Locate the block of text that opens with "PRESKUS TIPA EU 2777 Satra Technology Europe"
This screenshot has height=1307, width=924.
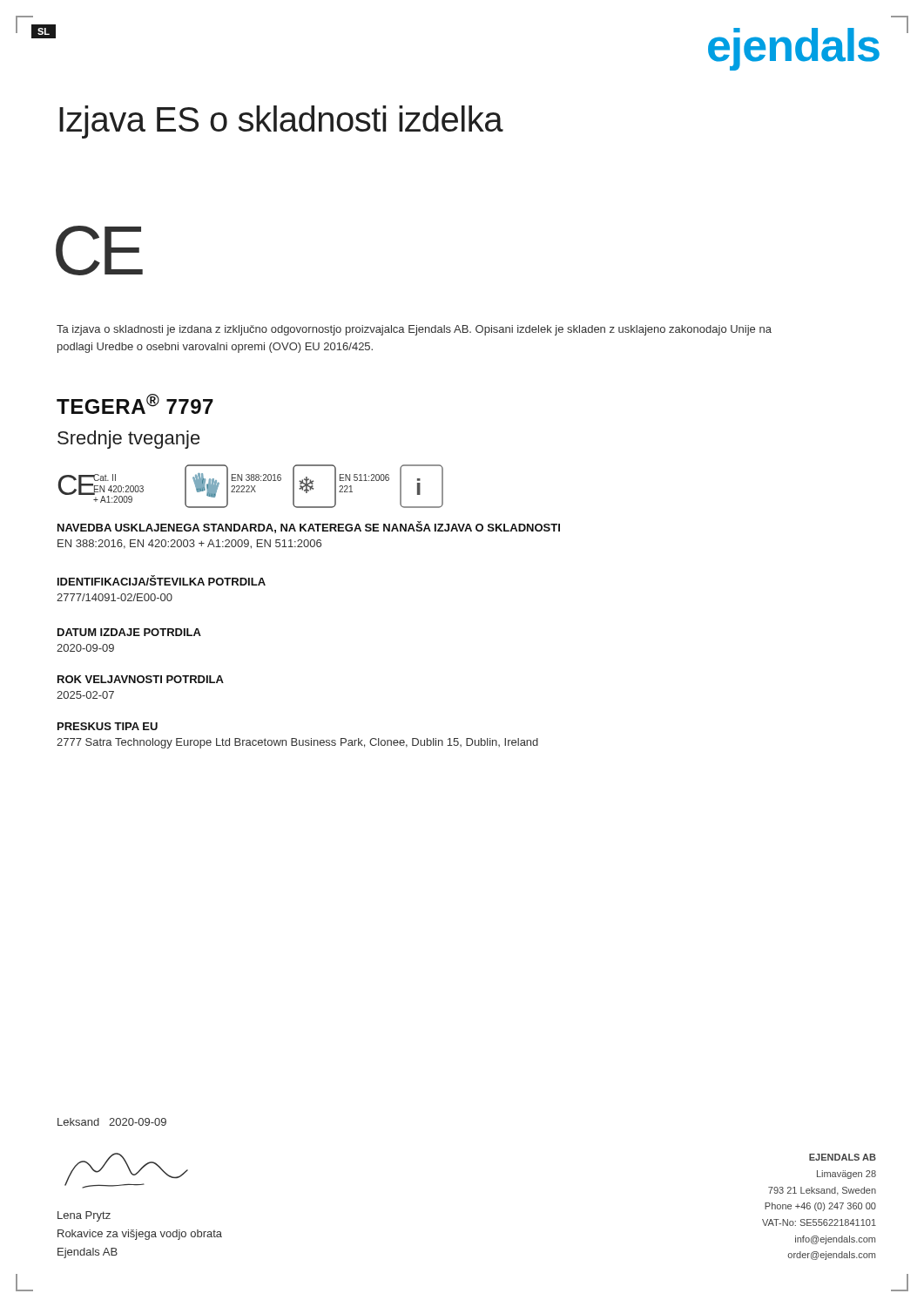435,734
